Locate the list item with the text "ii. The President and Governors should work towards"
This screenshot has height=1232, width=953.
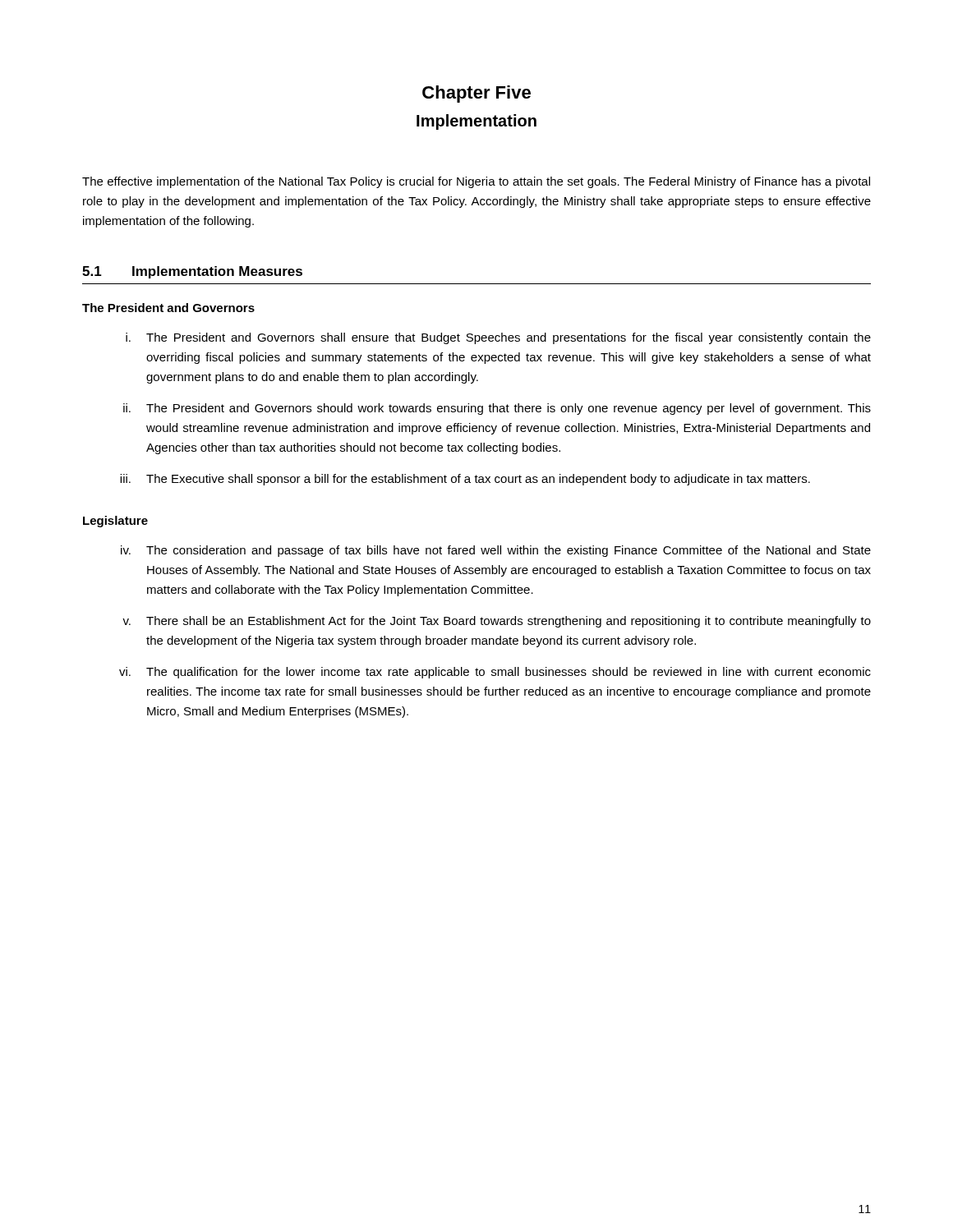476,428
